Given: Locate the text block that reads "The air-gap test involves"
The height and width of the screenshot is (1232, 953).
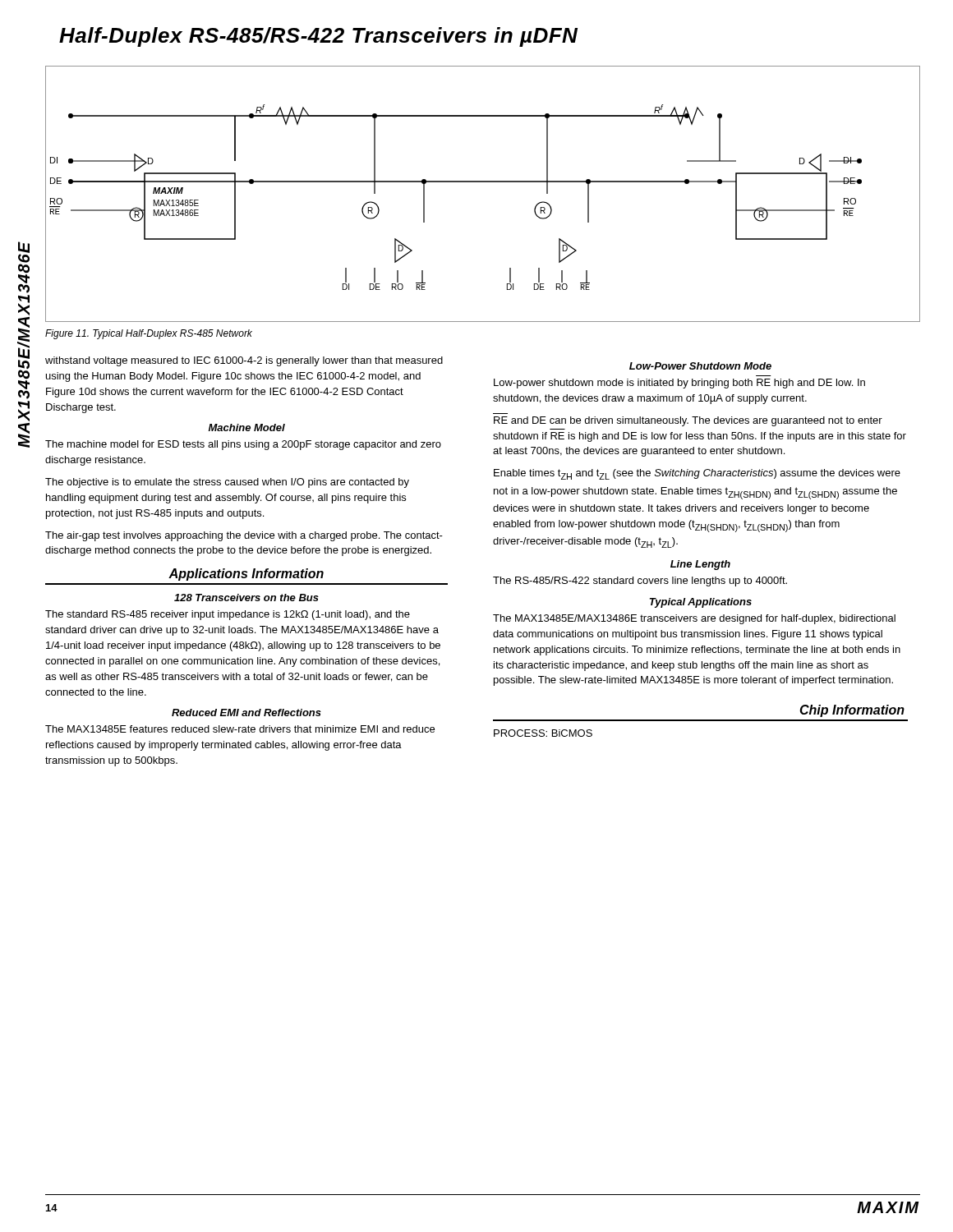Looking at the screenshot, I should [x=244, y=543].
